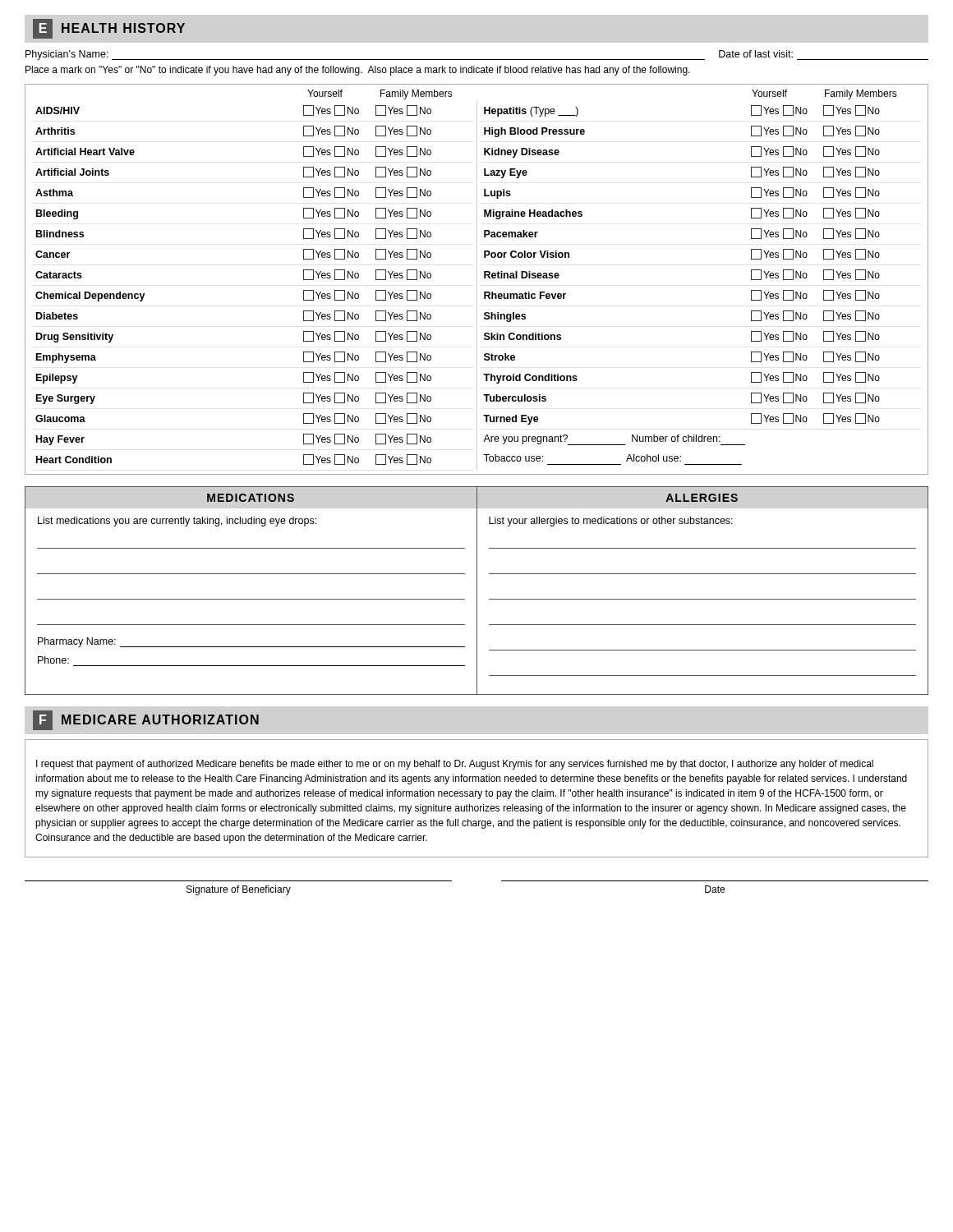This screenshot has height=1232, width=953.
Task: Locate the section header that says "F MEDICARE AUTHORIZATION"
Action: tap(146, 720)
